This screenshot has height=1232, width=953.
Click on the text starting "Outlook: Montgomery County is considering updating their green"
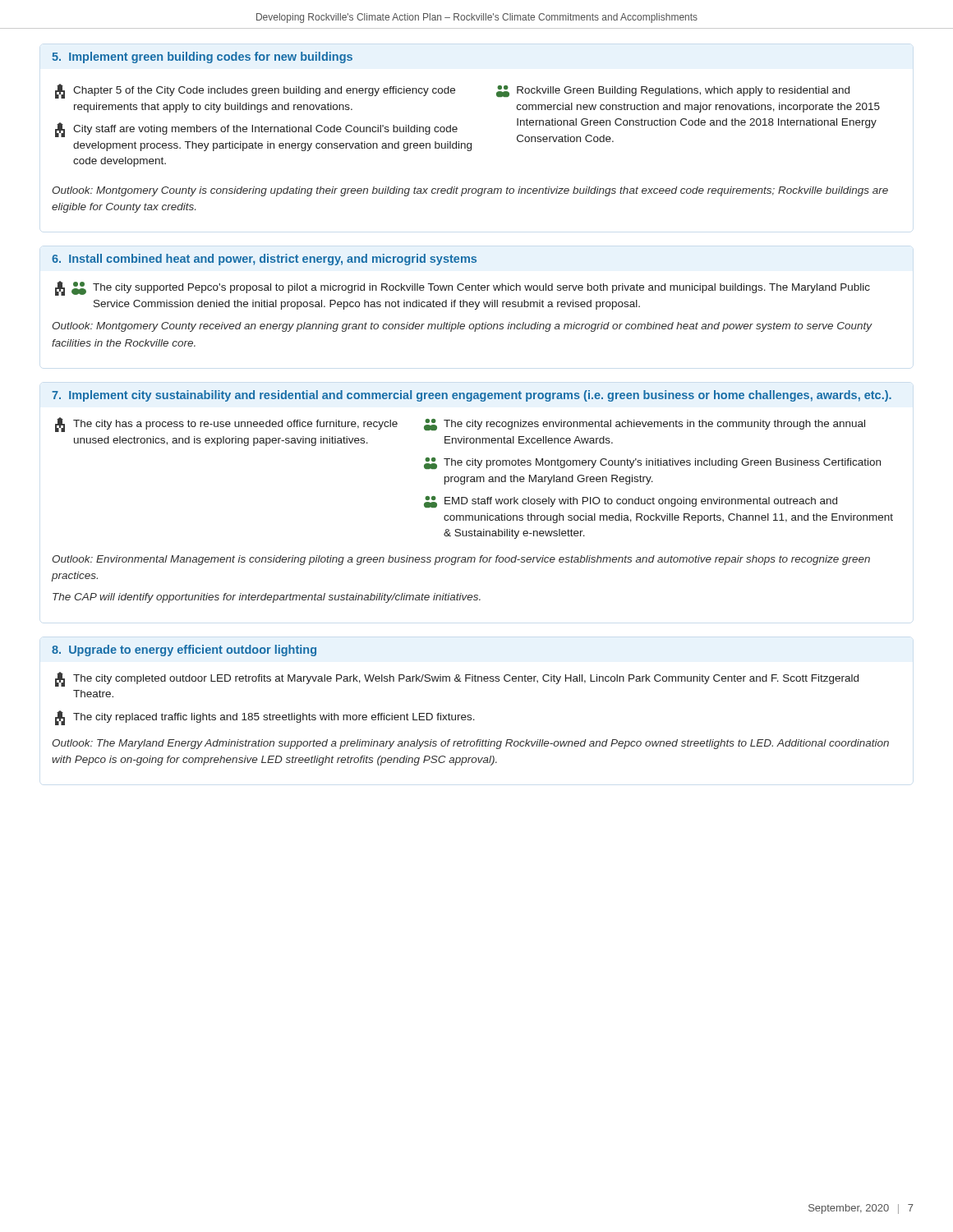470,198
